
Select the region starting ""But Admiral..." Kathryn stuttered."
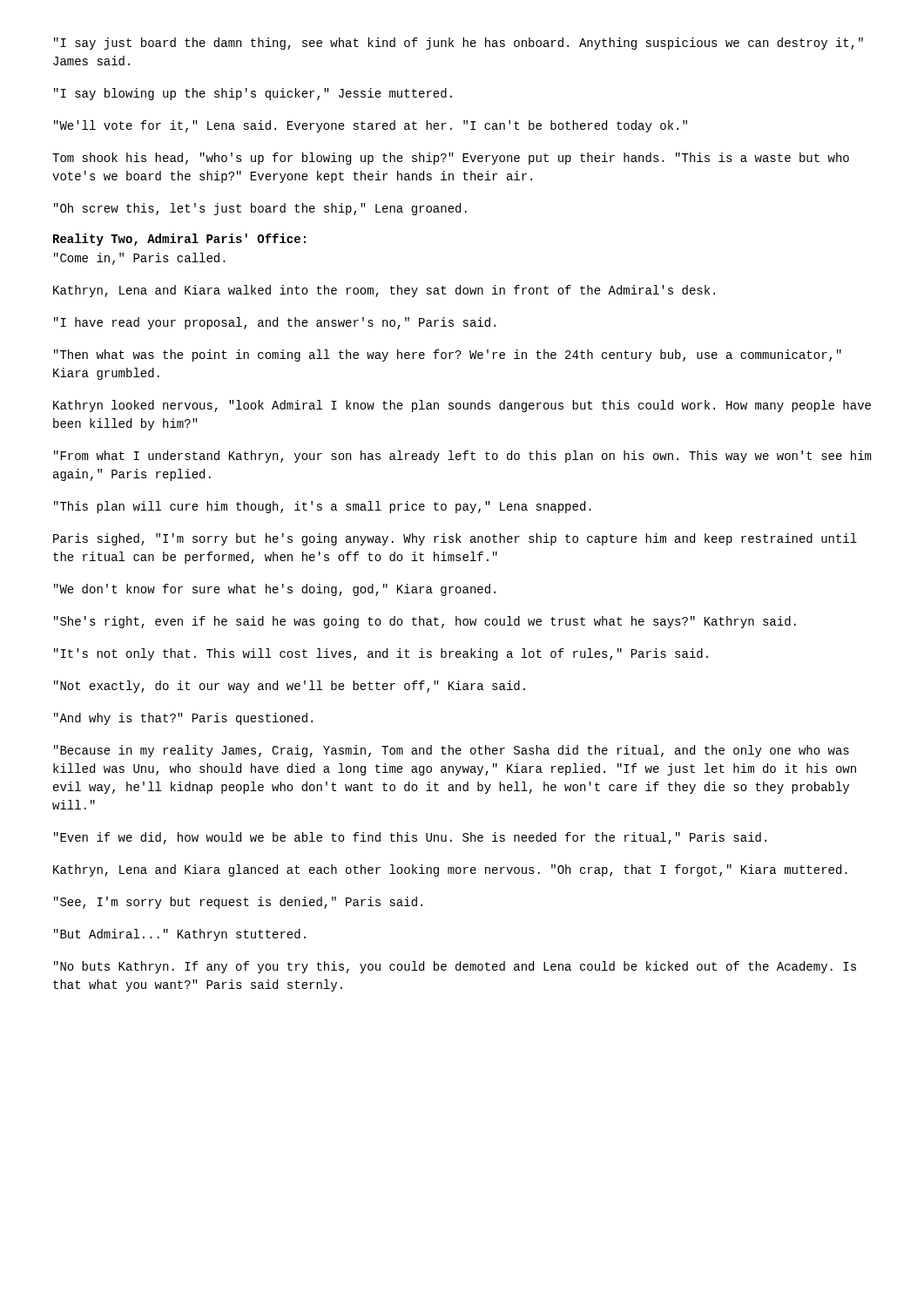[180, 935]
